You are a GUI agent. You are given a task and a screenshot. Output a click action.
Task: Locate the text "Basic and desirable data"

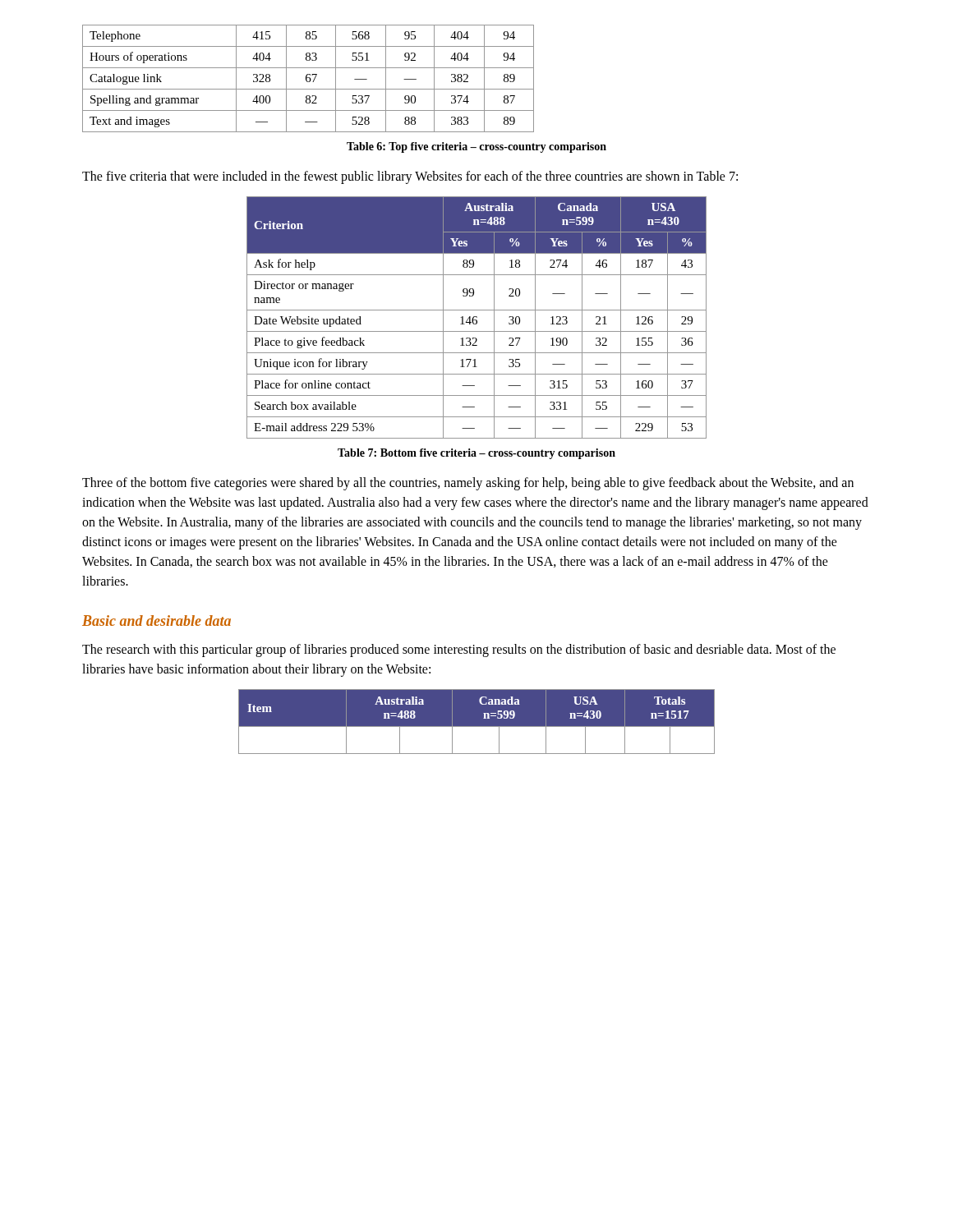click(157, 621)
